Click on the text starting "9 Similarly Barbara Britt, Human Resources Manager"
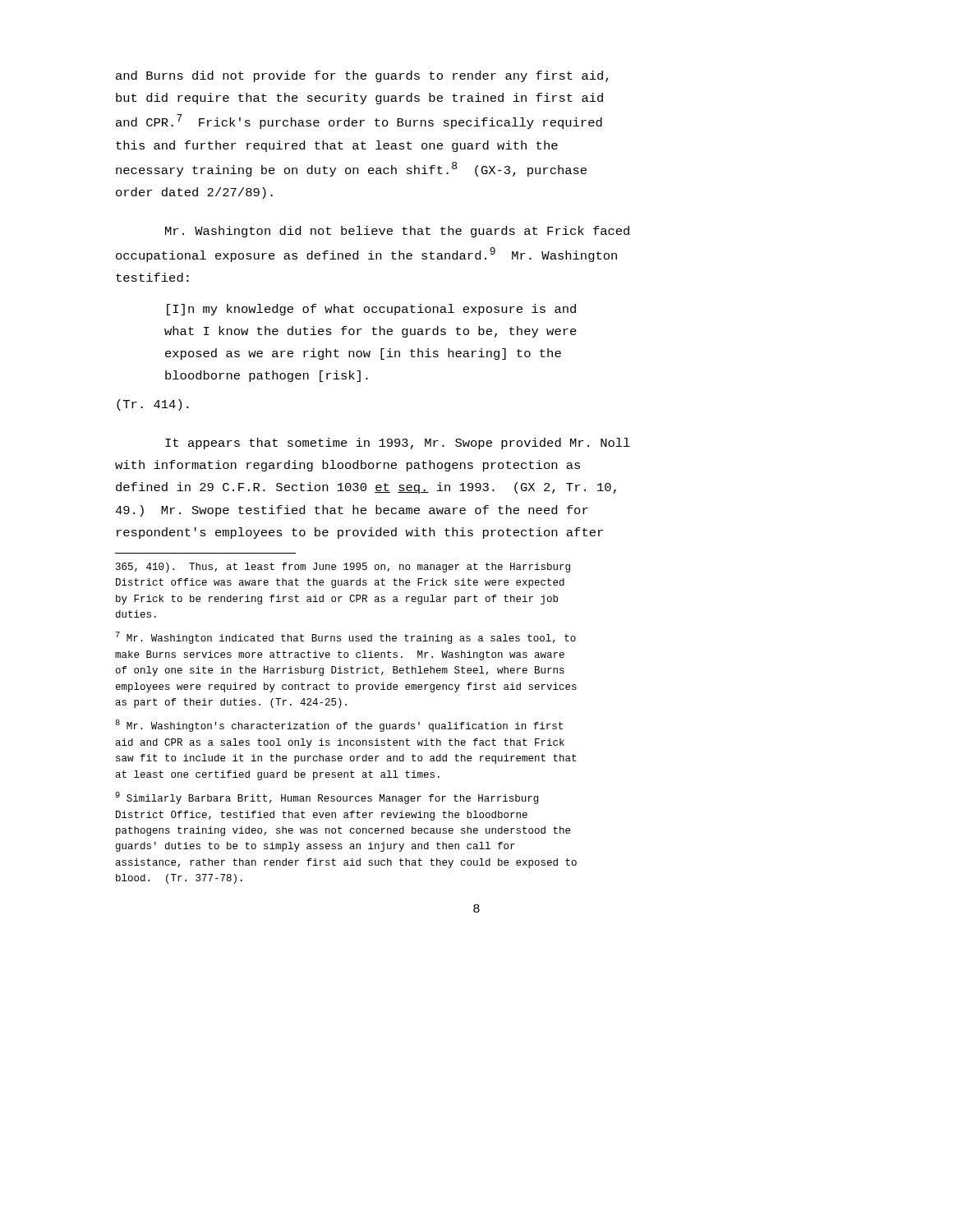Image resolution: width=953 pixels, height=1232 pixels. (346, 837)
